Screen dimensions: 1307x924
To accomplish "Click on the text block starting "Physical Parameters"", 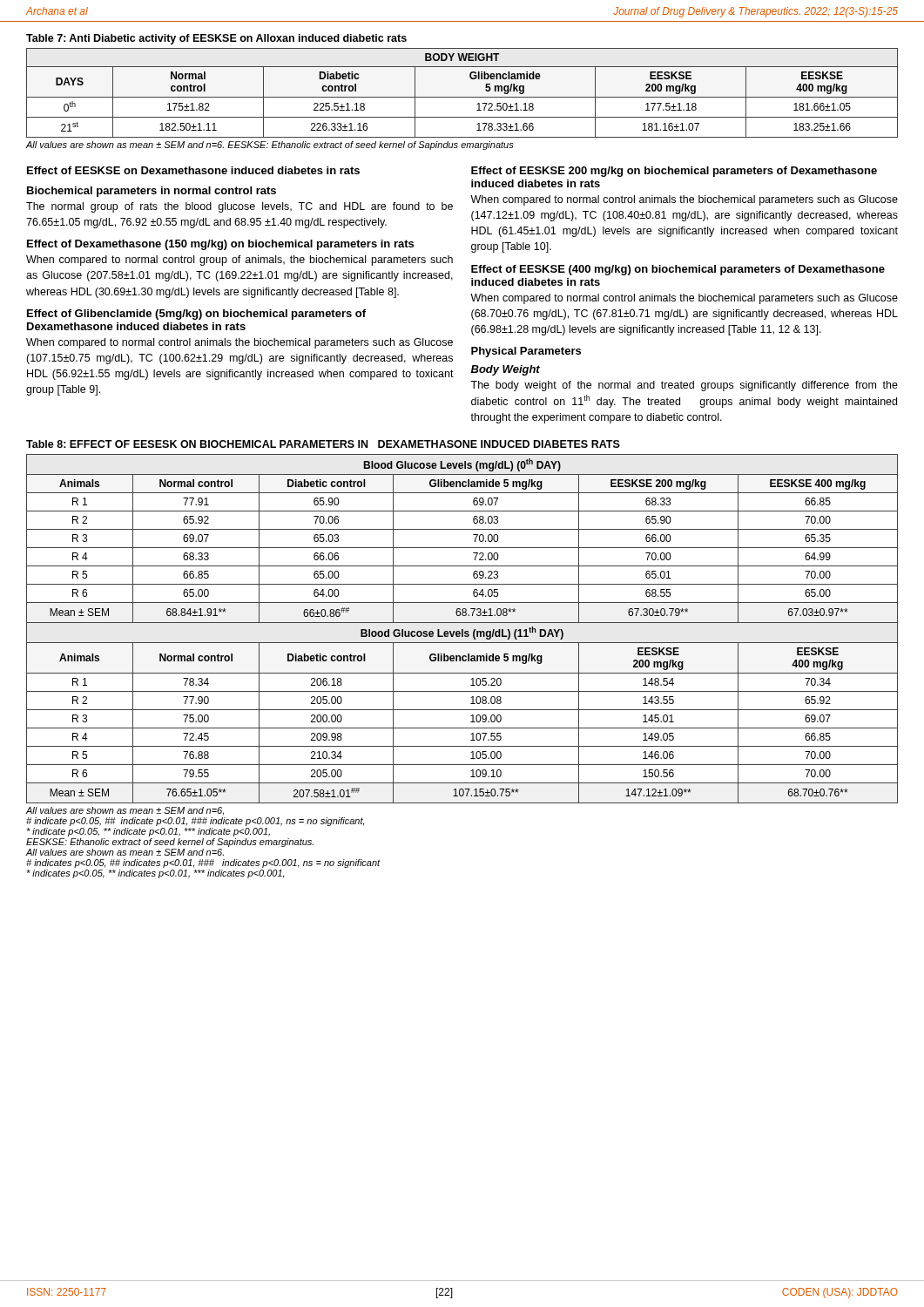I will [526, 351].
